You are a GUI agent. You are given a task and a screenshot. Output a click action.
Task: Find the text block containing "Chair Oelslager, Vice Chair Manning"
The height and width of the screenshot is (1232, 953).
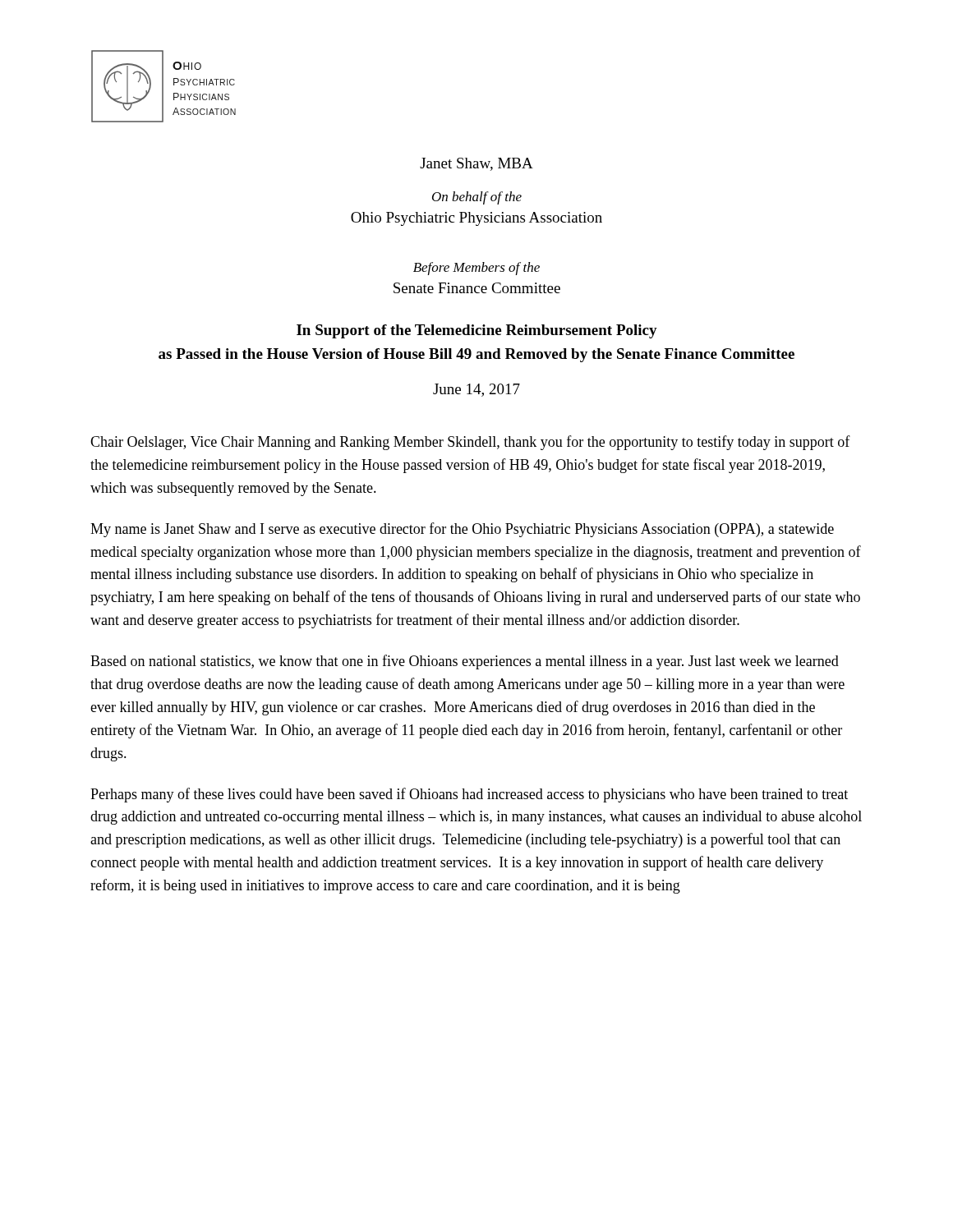pos(470,465)
